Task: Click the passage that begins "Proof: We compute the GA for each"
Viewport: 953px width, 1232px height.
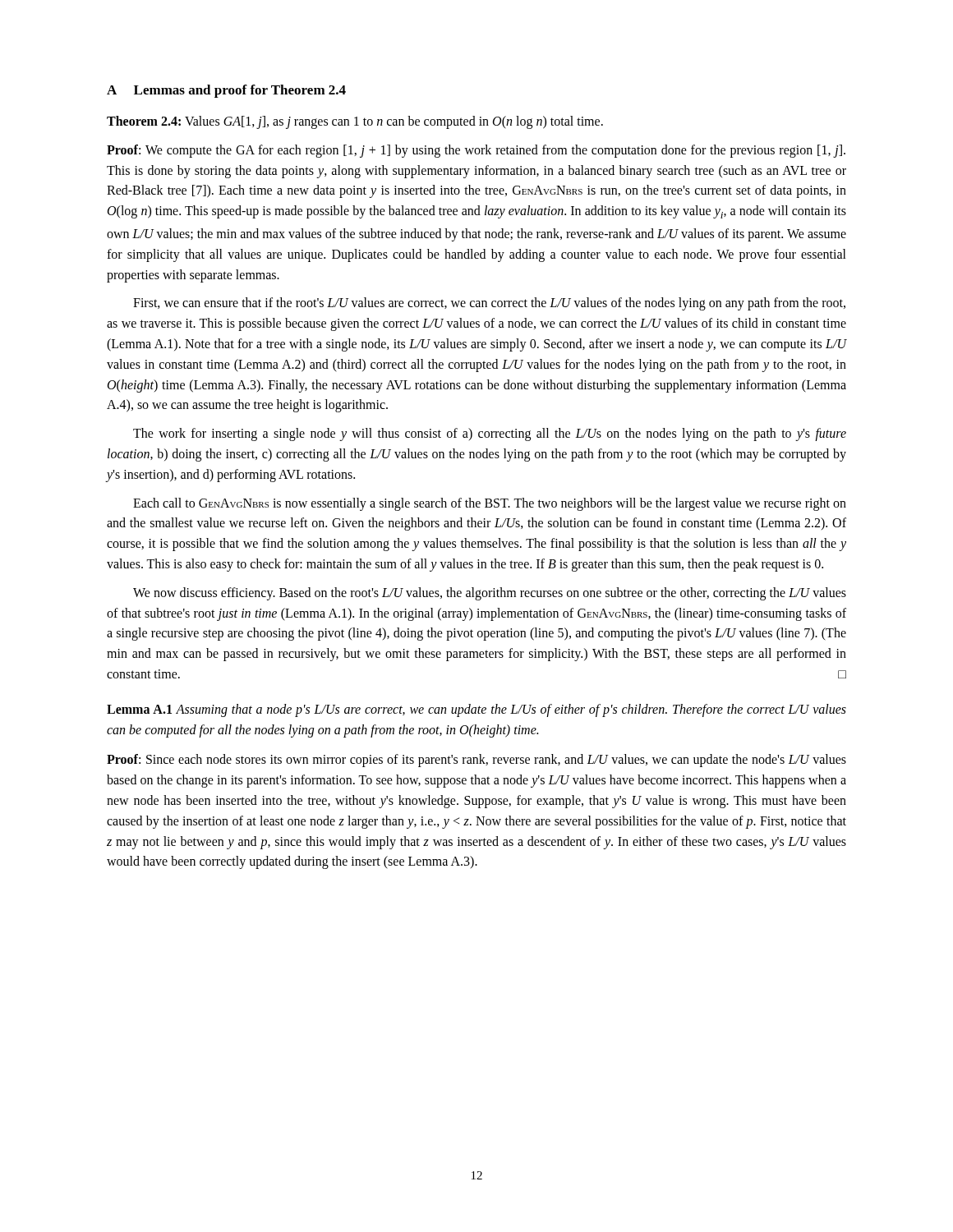Action: pyautogui.click(x=476, y=213)
